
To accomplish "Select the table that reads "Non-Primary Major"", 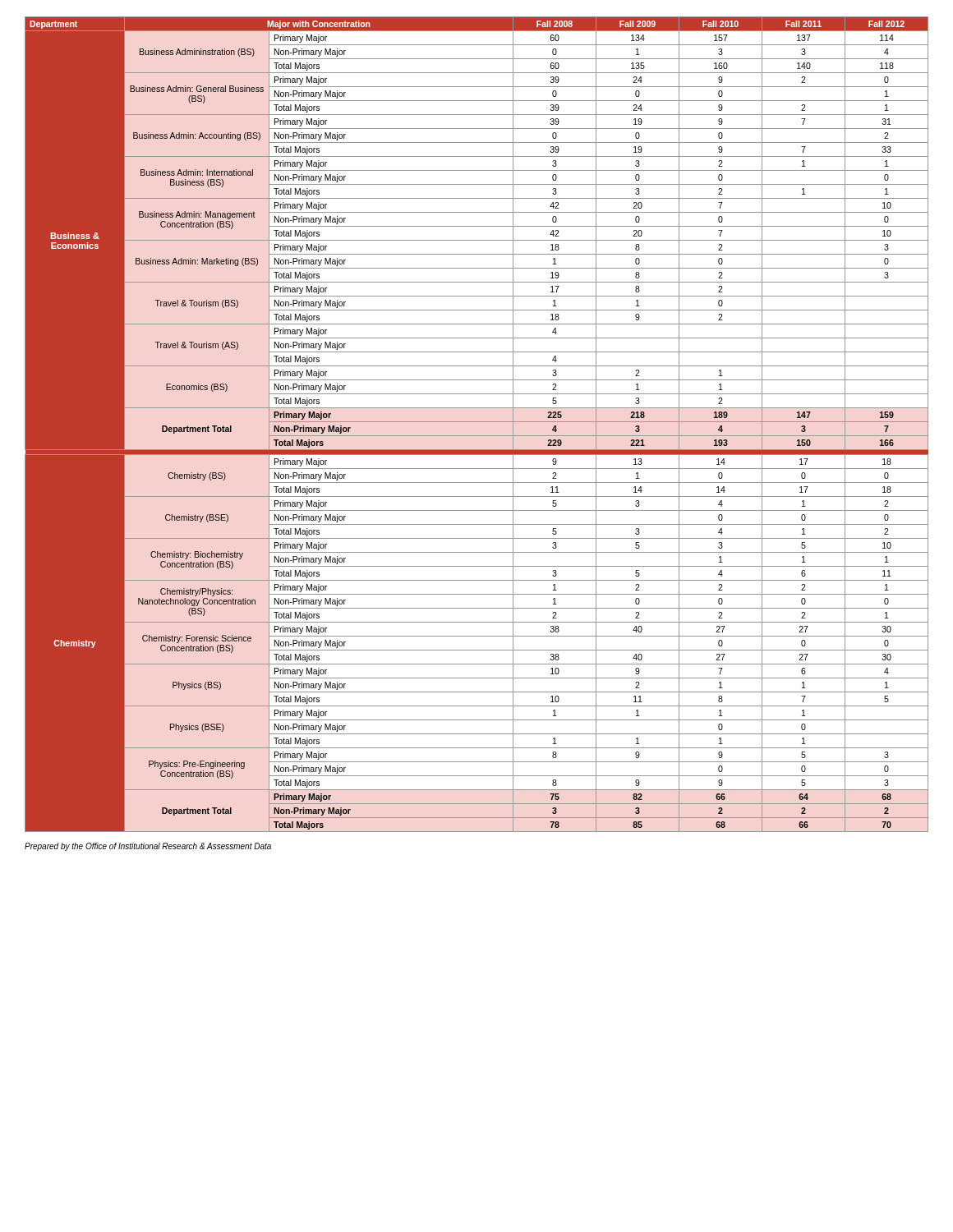I will click(x=476, y=424).
